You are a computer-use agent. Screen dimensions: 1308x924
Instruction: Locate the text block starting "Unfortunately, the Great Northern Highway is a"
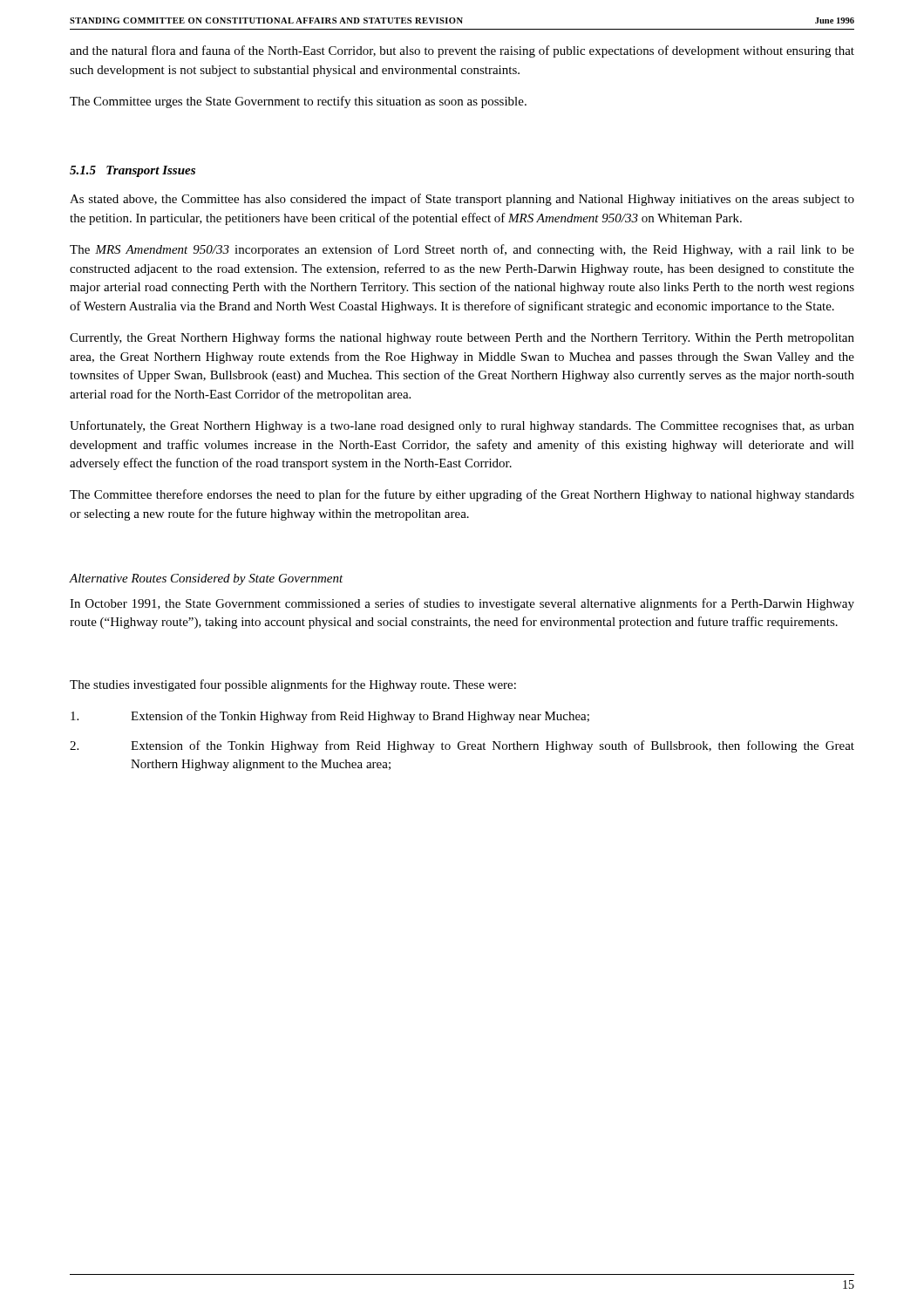tap(462, 445)
